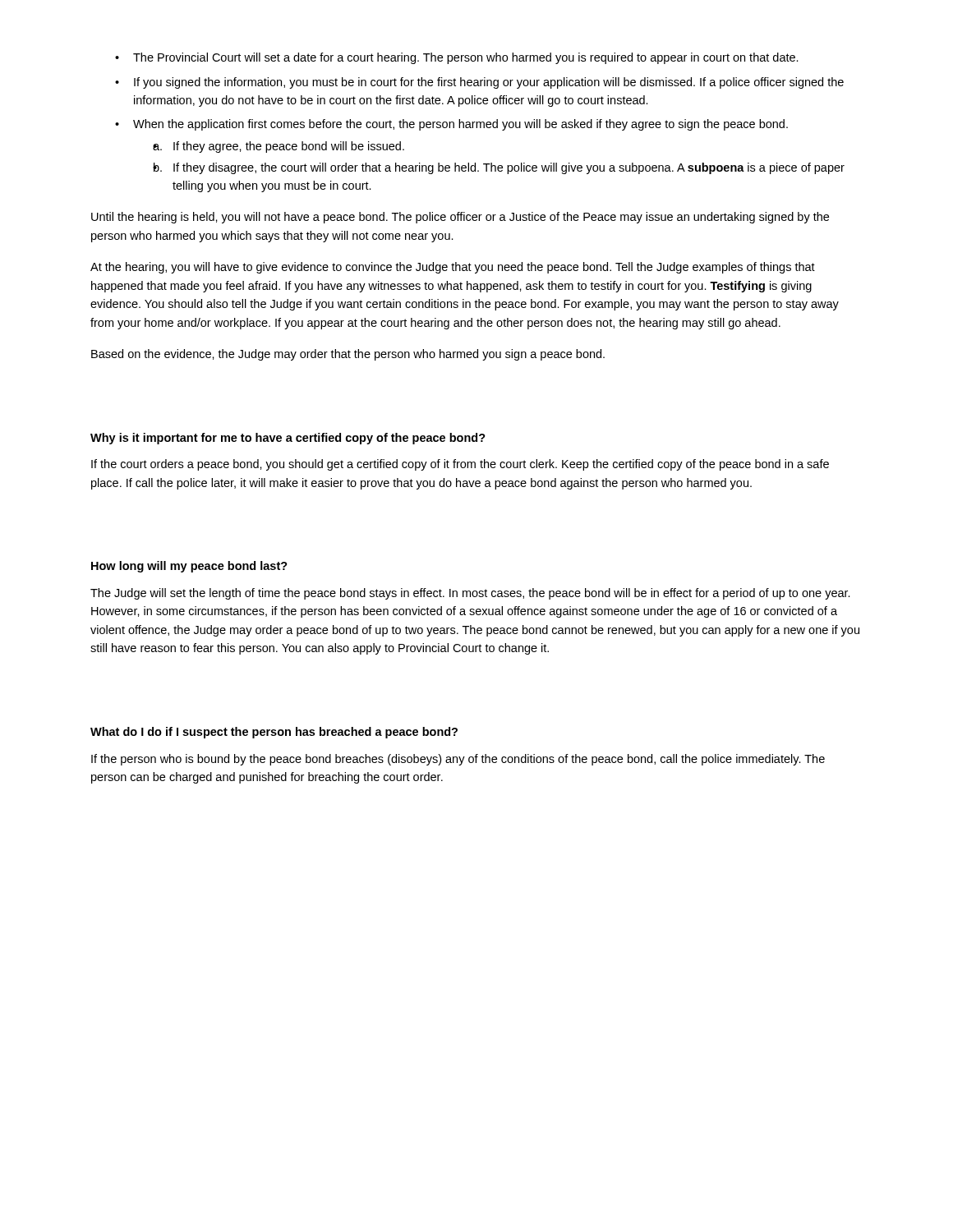Point to the element starting "At the hearing, you"
Viewport: 953px width, 1232px height.
pos(464,295)
